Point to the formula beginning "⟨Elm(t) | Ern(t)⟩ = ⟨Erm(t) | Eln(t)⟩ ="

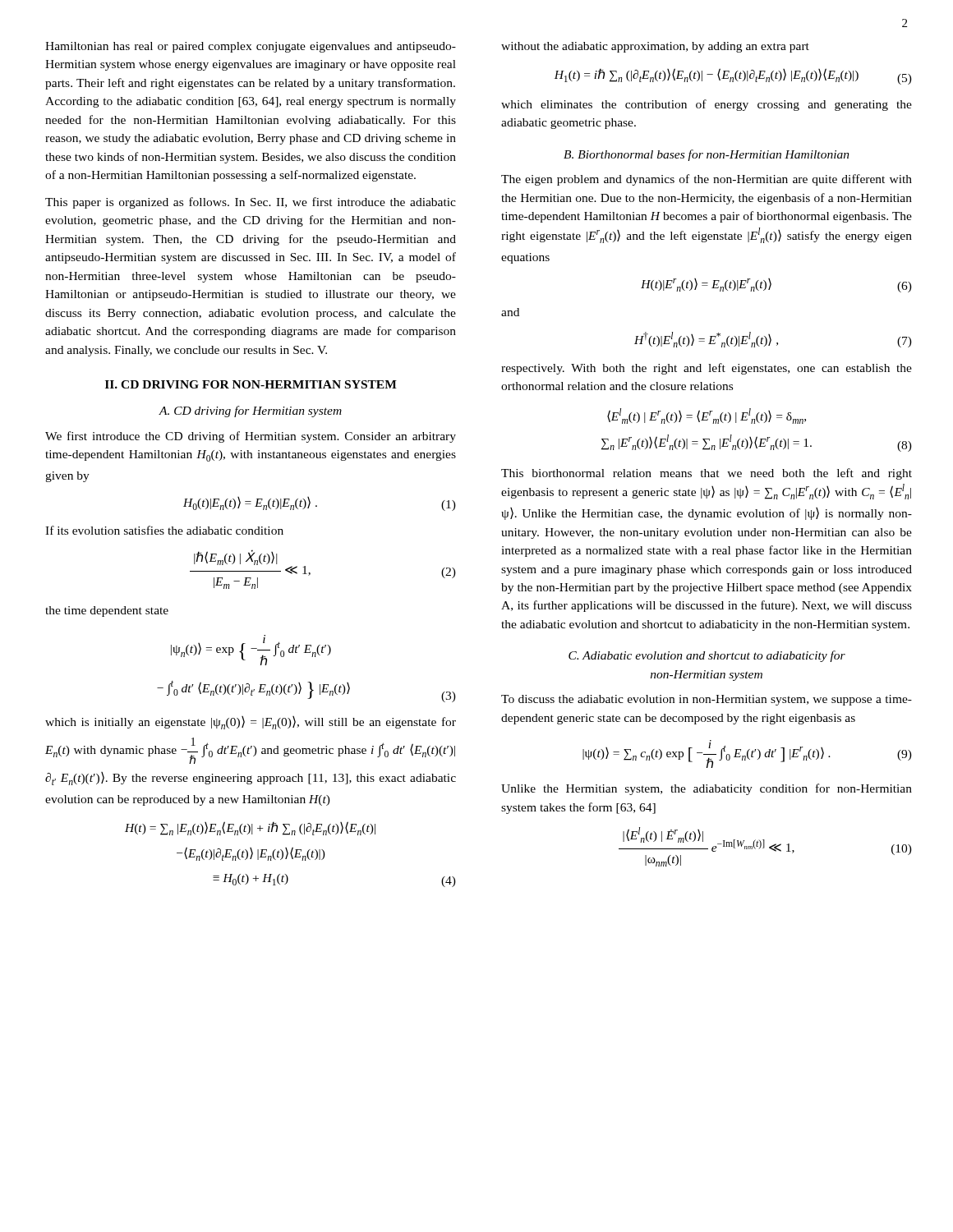click(707, 431)
